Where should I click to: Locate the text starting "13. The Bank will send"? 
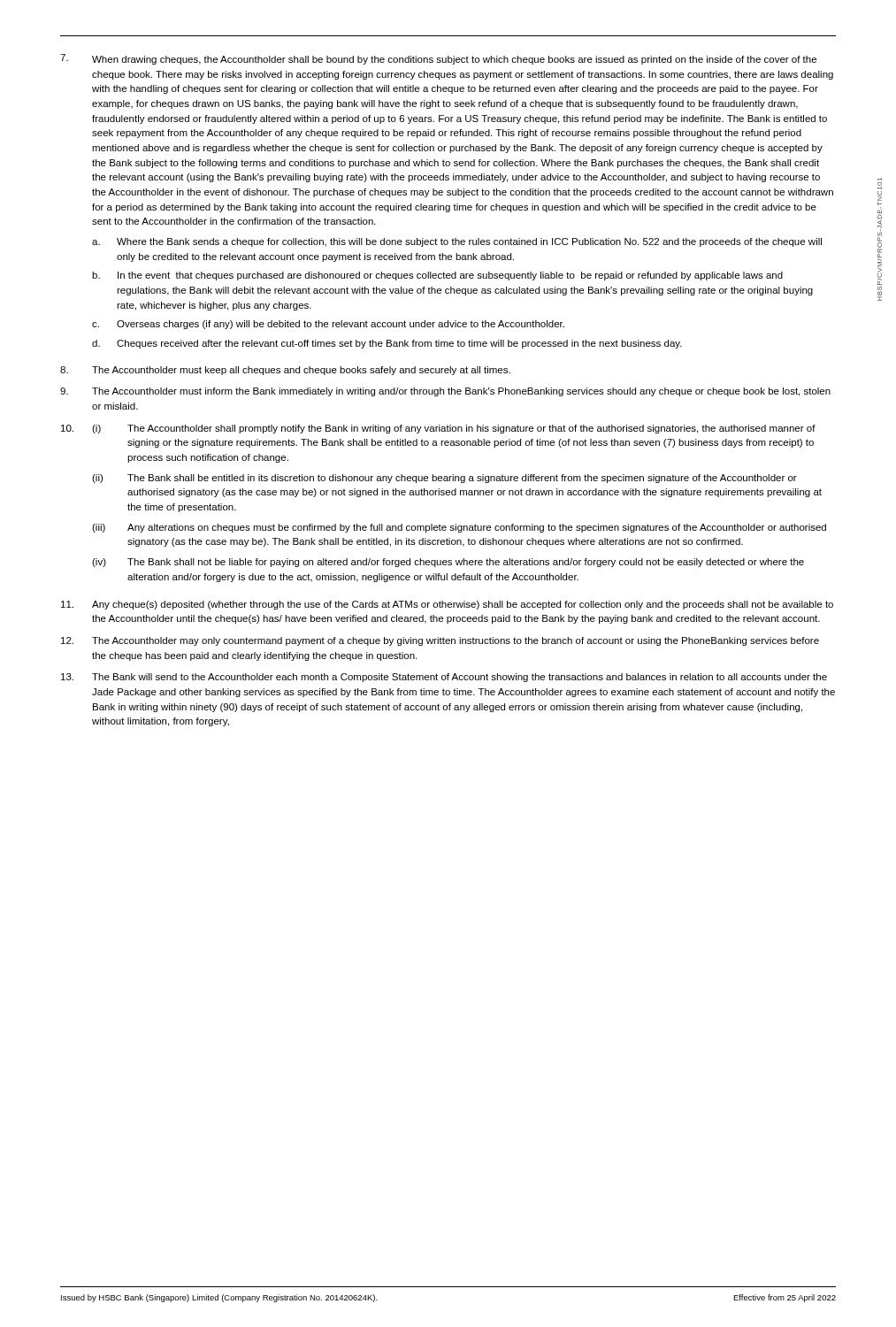(448, 699)
